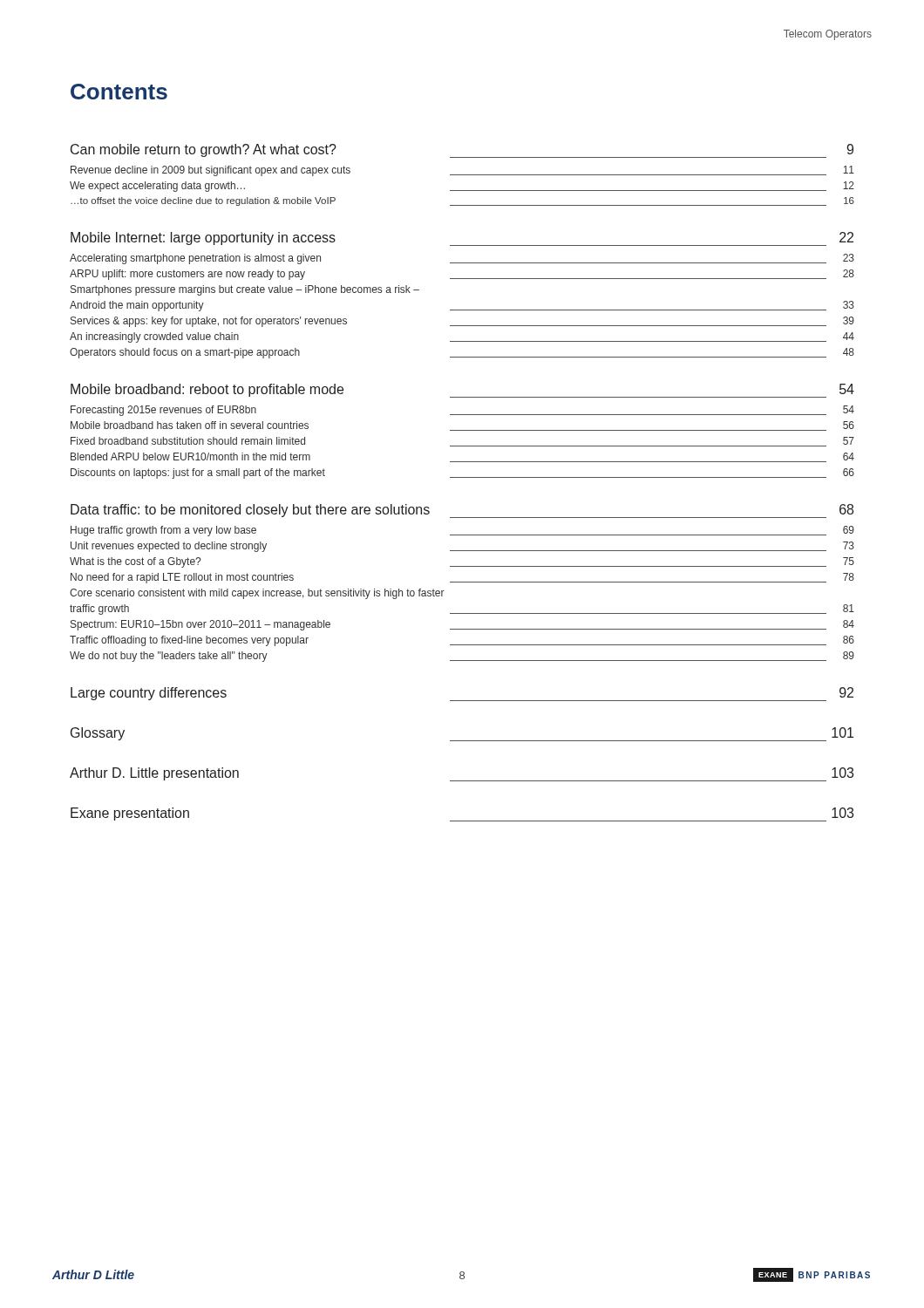Point to the element starting "Can mobile return to"
Screen dimensions: 1308x924
point(462,150)
